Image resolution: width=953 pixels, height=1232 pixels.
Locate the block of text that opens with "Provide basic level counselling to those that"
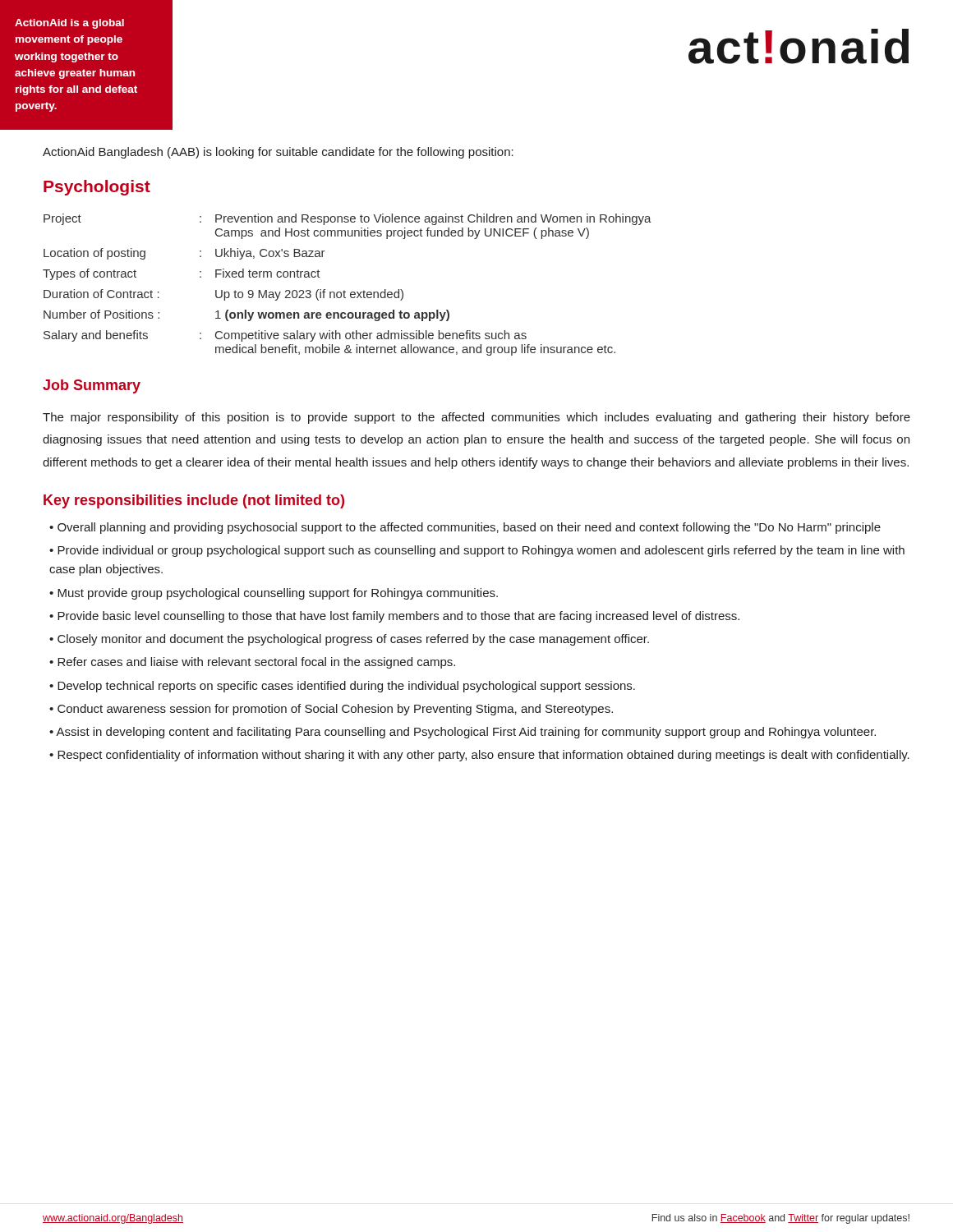(x=399, y=615)
